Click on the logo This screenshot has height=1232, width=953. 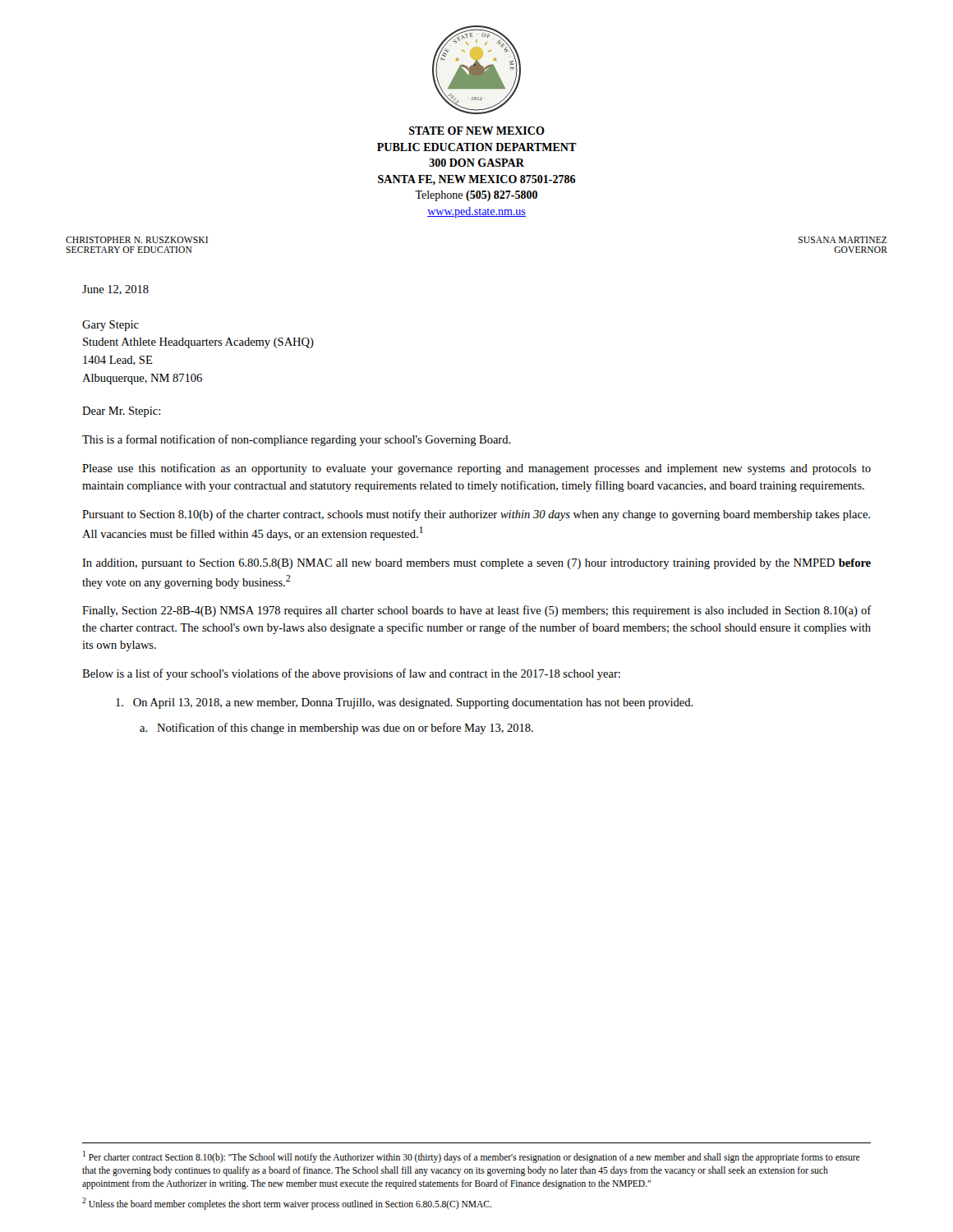[476, 57]
